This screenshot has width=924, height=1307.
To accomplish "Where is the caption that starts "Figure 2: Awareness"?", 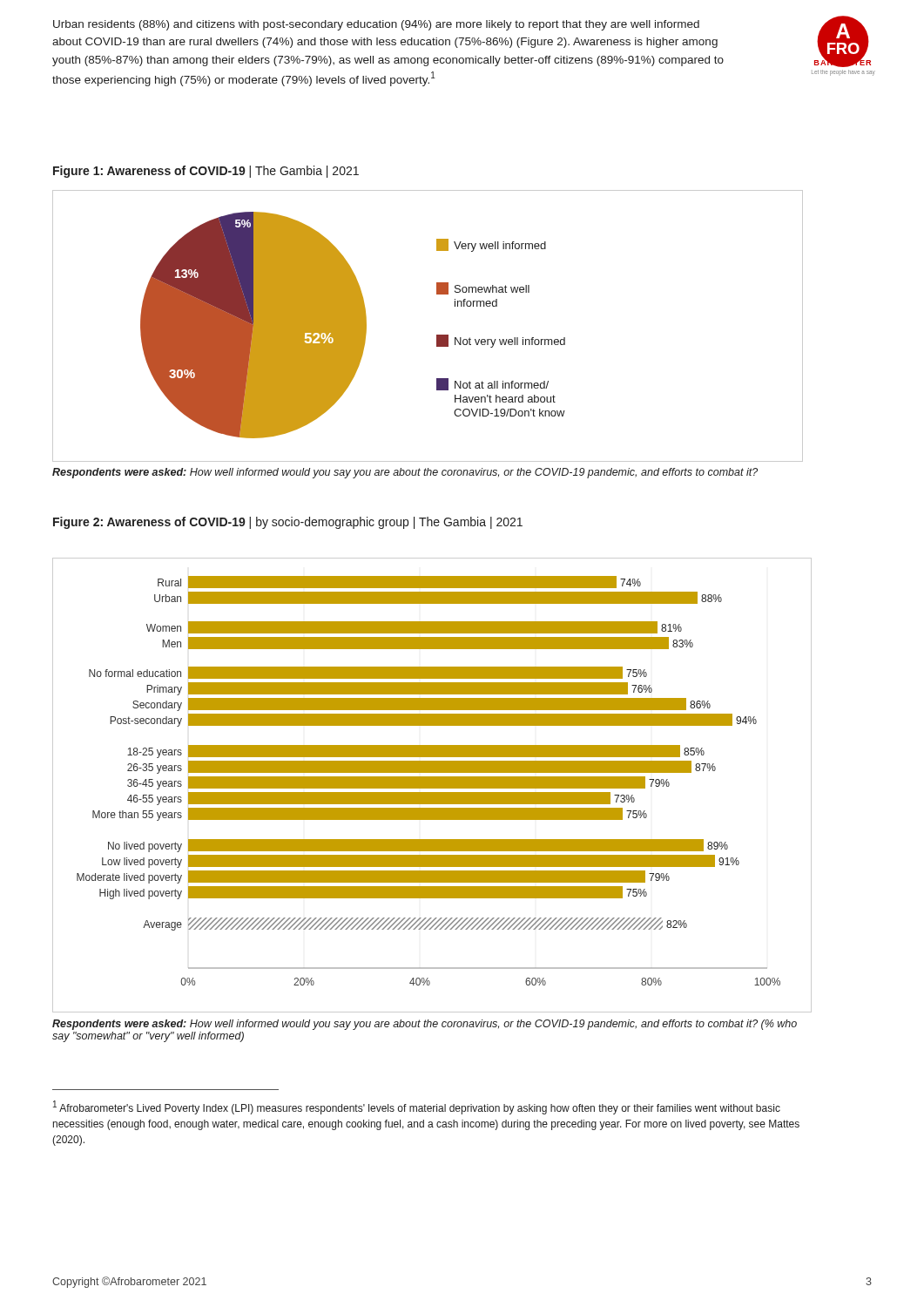I will (288, 522).
